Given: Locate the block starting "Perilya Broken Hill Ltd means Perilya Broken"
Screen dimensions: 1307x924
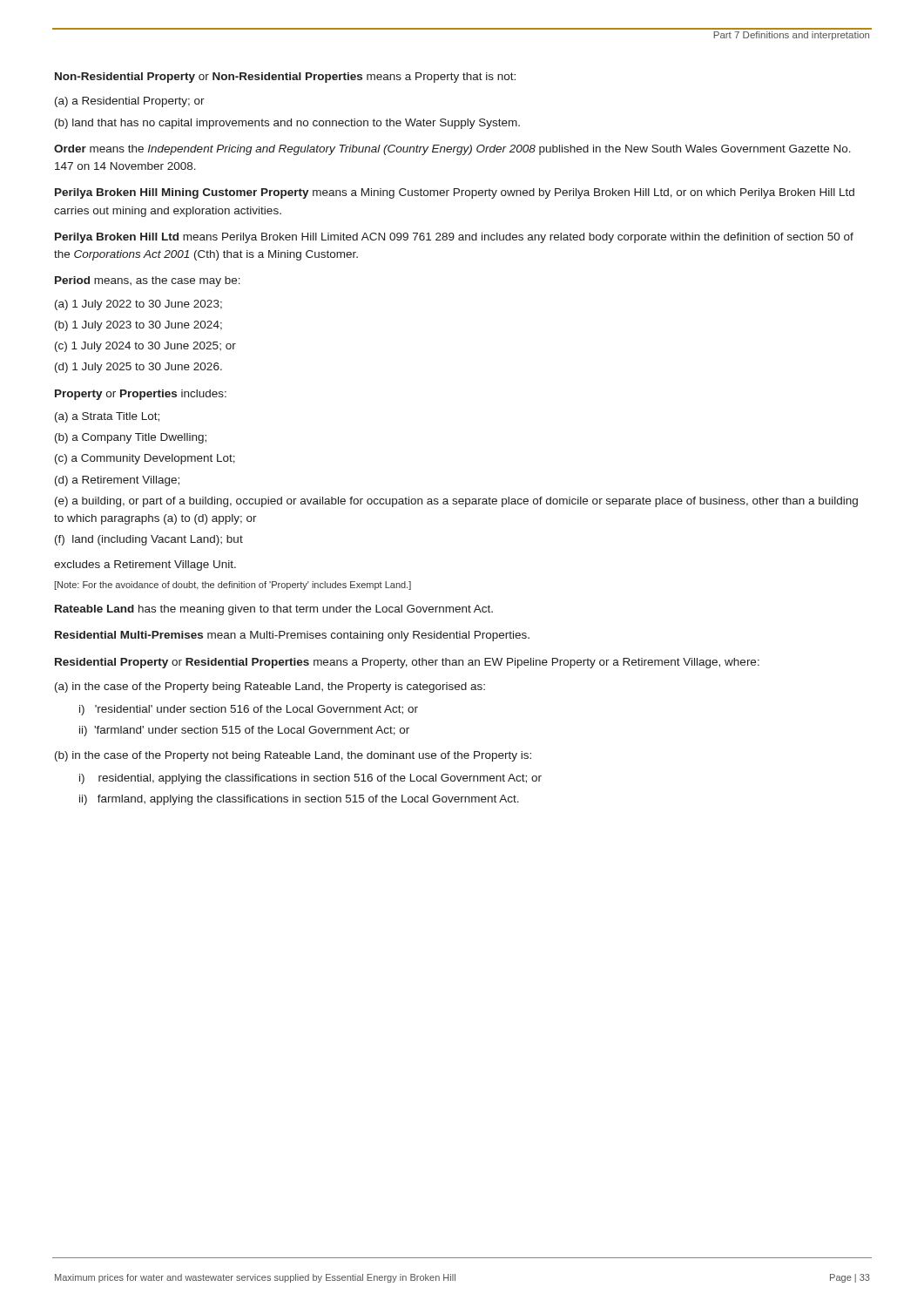Looking at the screenshot, I should click(454, 245).
